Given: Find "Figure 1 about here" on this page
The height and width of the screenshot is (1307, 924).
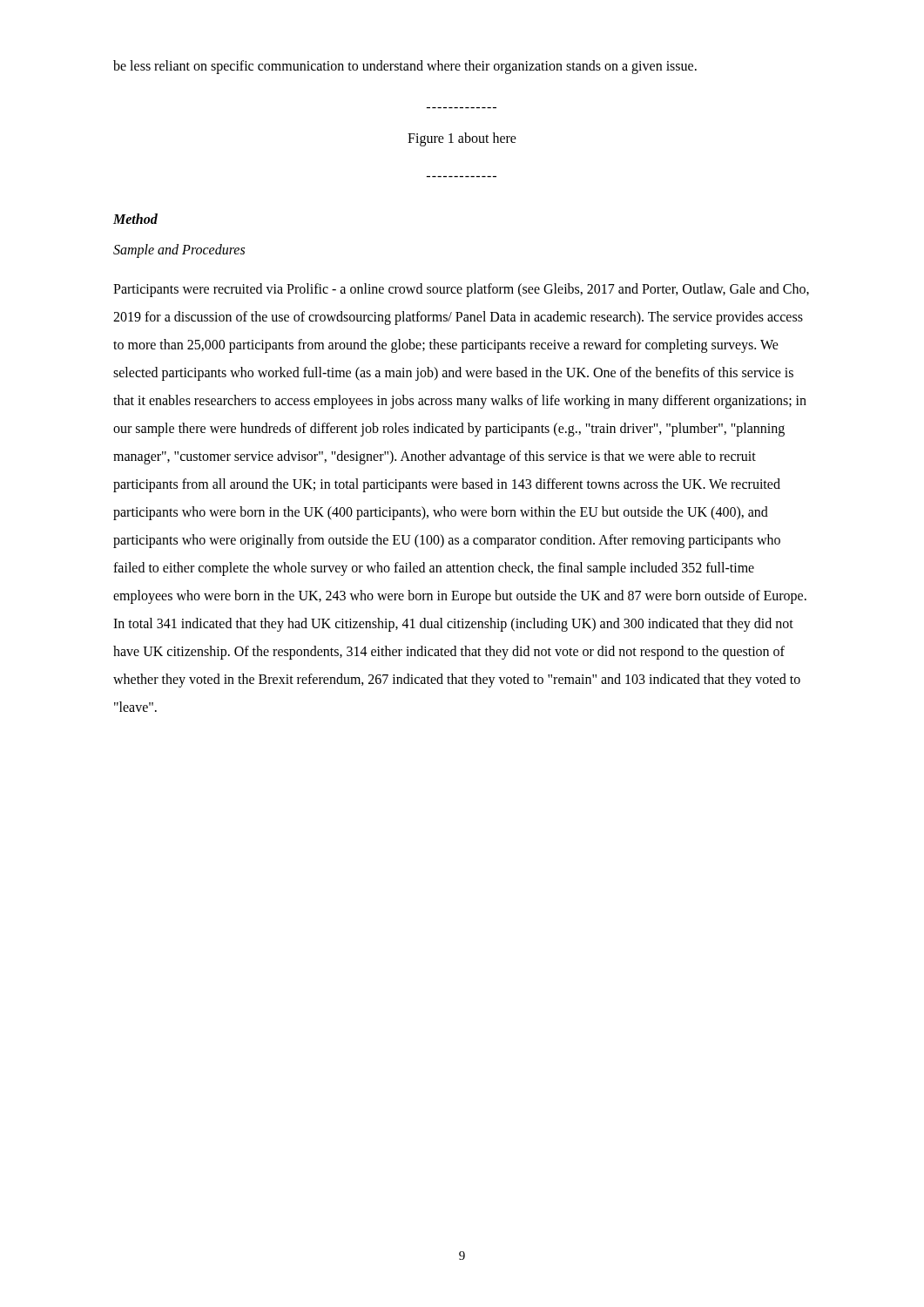Looking at the screenshot, I should 462,138.
